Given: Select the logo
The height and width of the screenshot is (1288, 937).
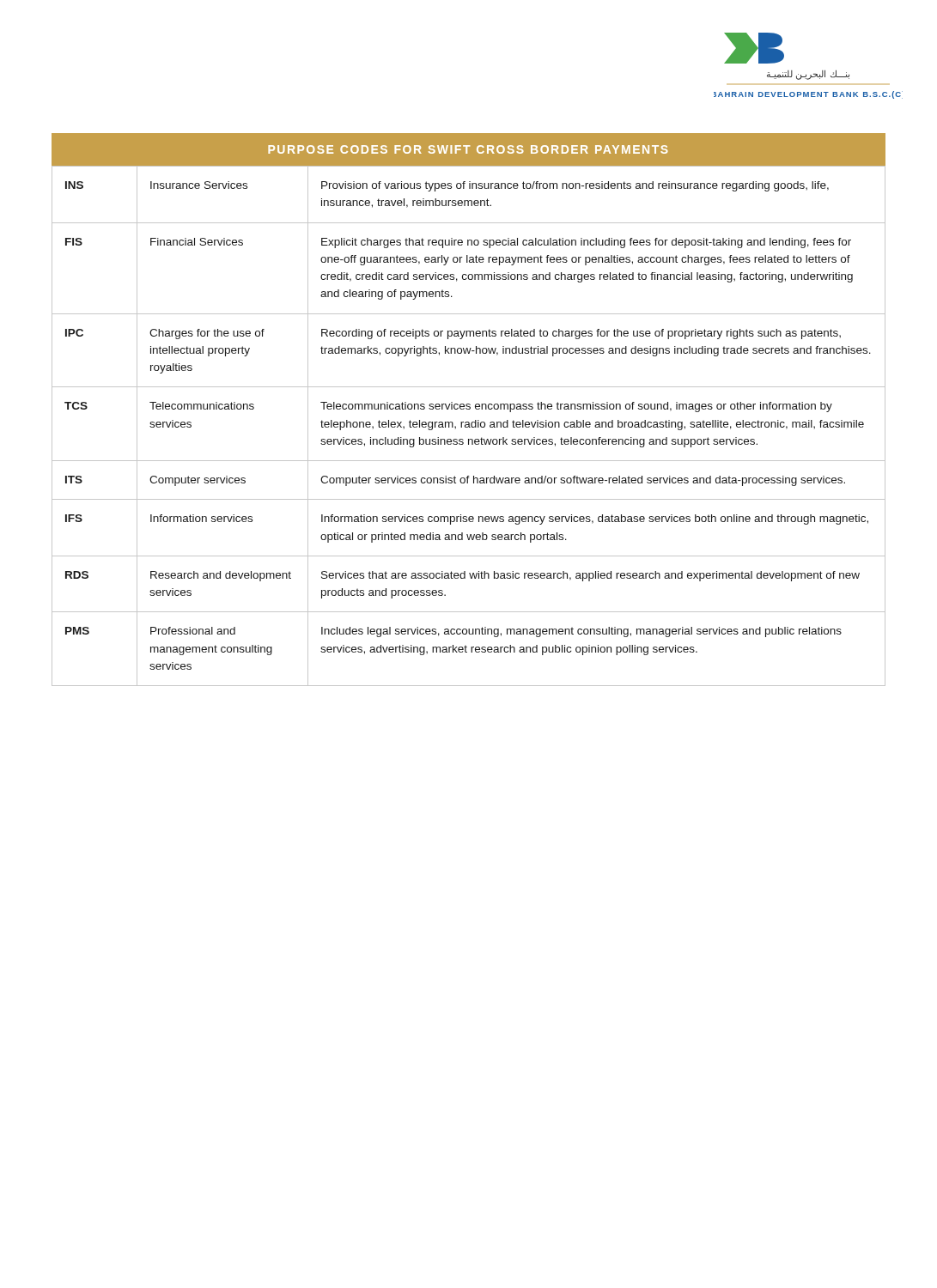Looking at the screenshot, I should 808,65.
